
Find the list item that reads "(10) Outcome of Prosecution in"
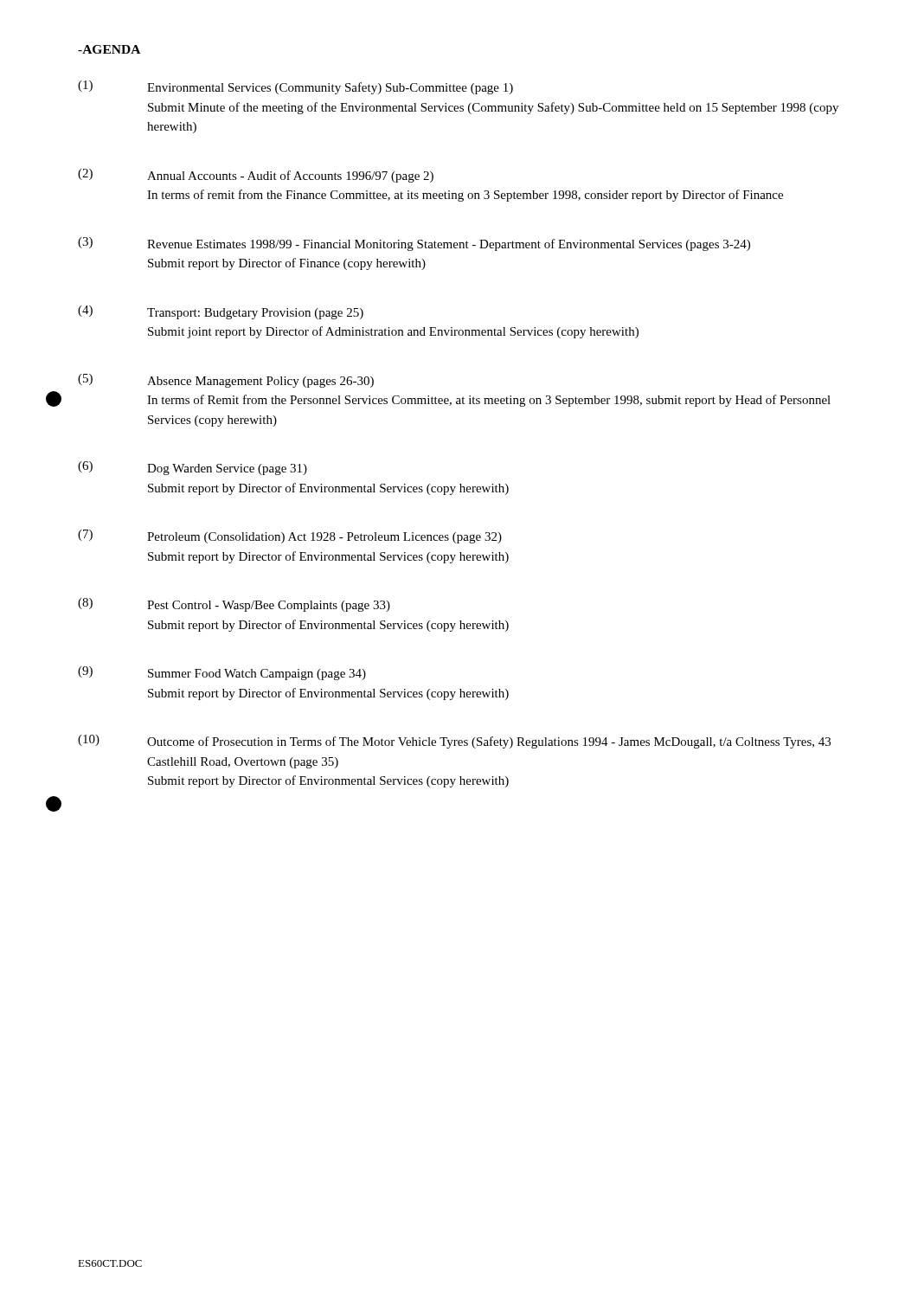coord(454,742)
